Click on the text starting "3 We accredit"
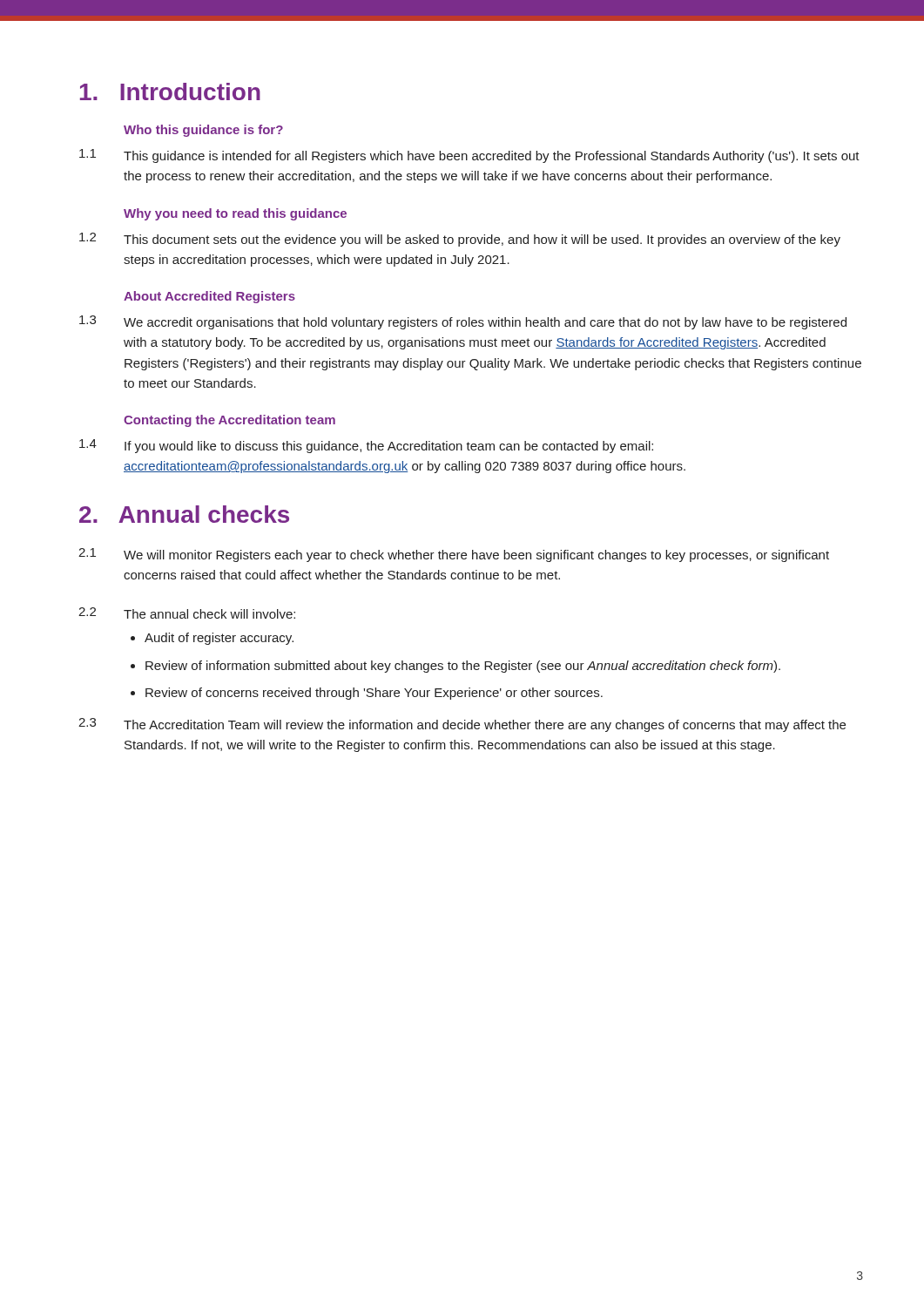924x1307 pixels. coord(471,352)
